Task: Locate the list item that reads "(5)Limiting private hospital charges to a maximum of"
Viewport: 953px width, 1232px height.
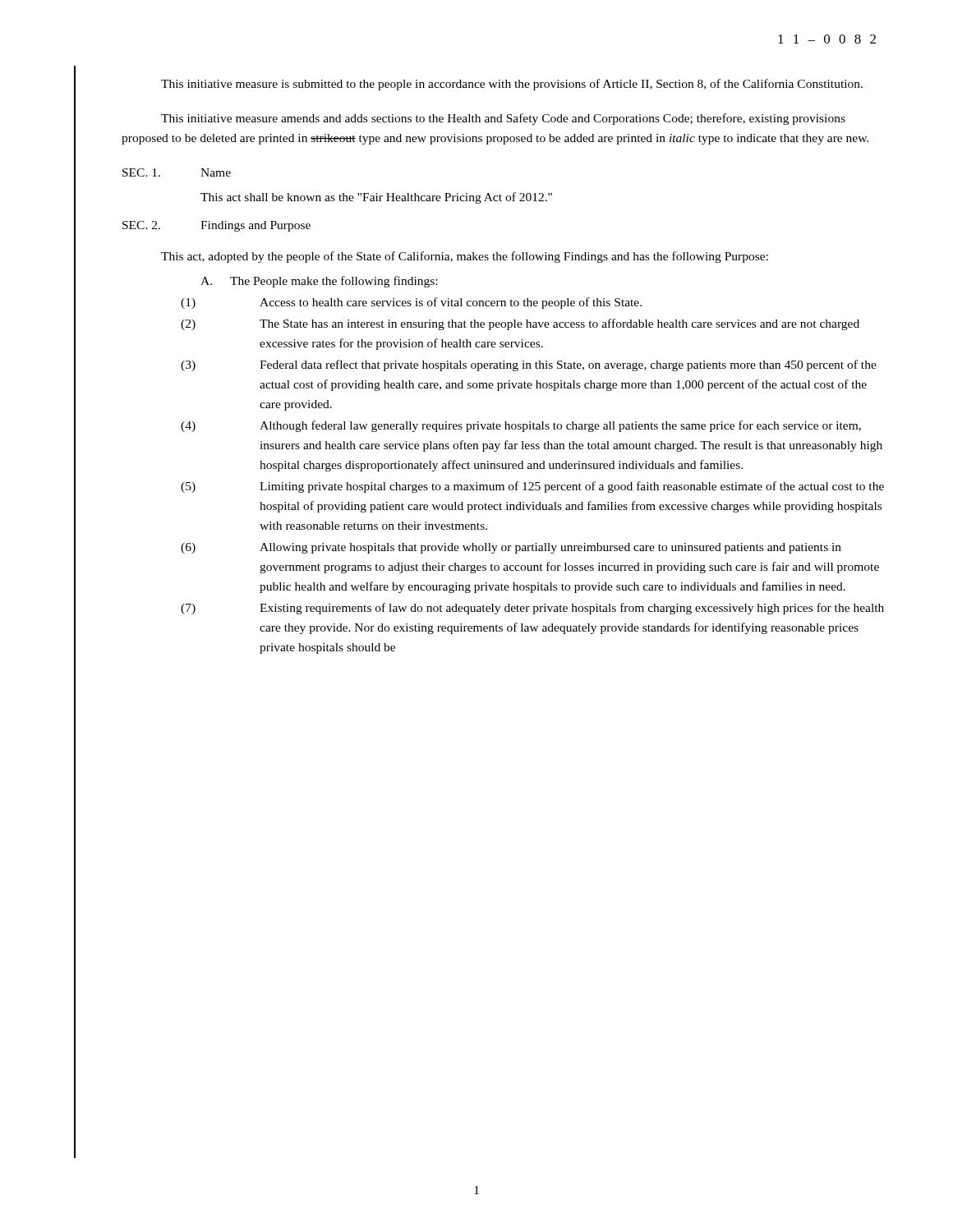Action: (x=534, y=506)
